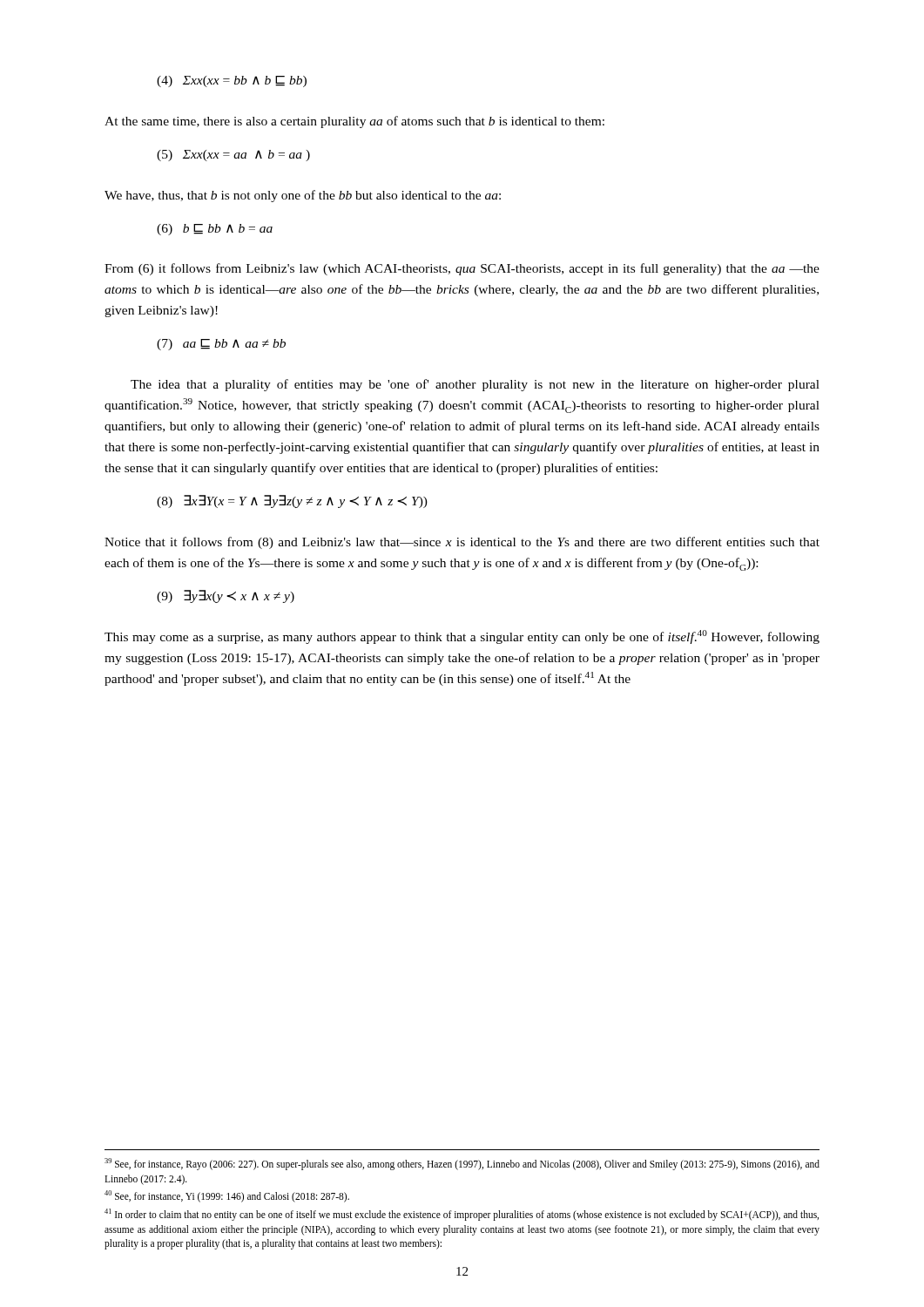Find the text block starting "Notice that it follows from (8)"
The width and height of the screenshot is (924, 1307).
(x=462, y=554)
